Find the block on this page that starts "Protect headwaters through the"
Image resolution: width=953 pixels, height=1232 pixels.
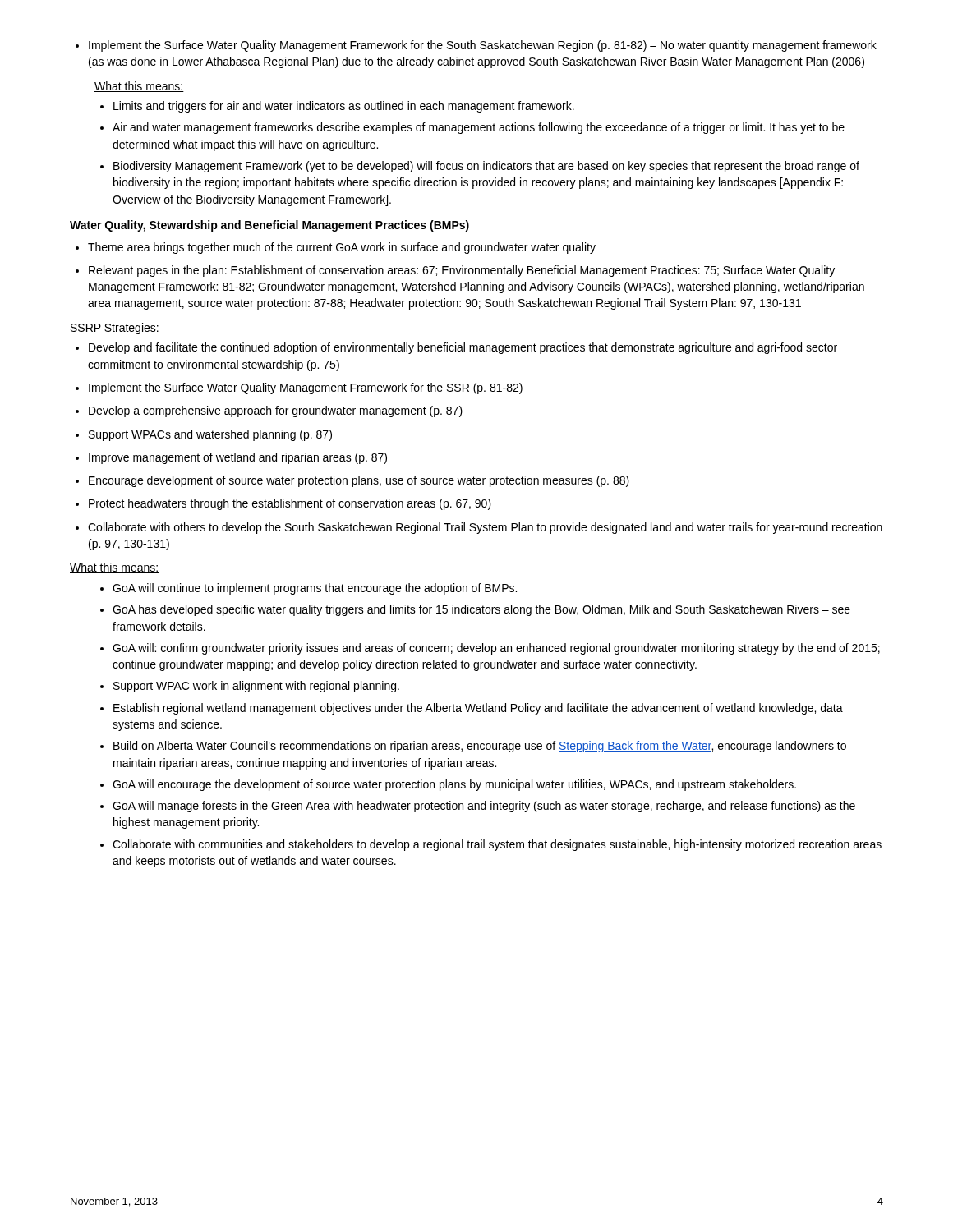(x=476, y=504)
